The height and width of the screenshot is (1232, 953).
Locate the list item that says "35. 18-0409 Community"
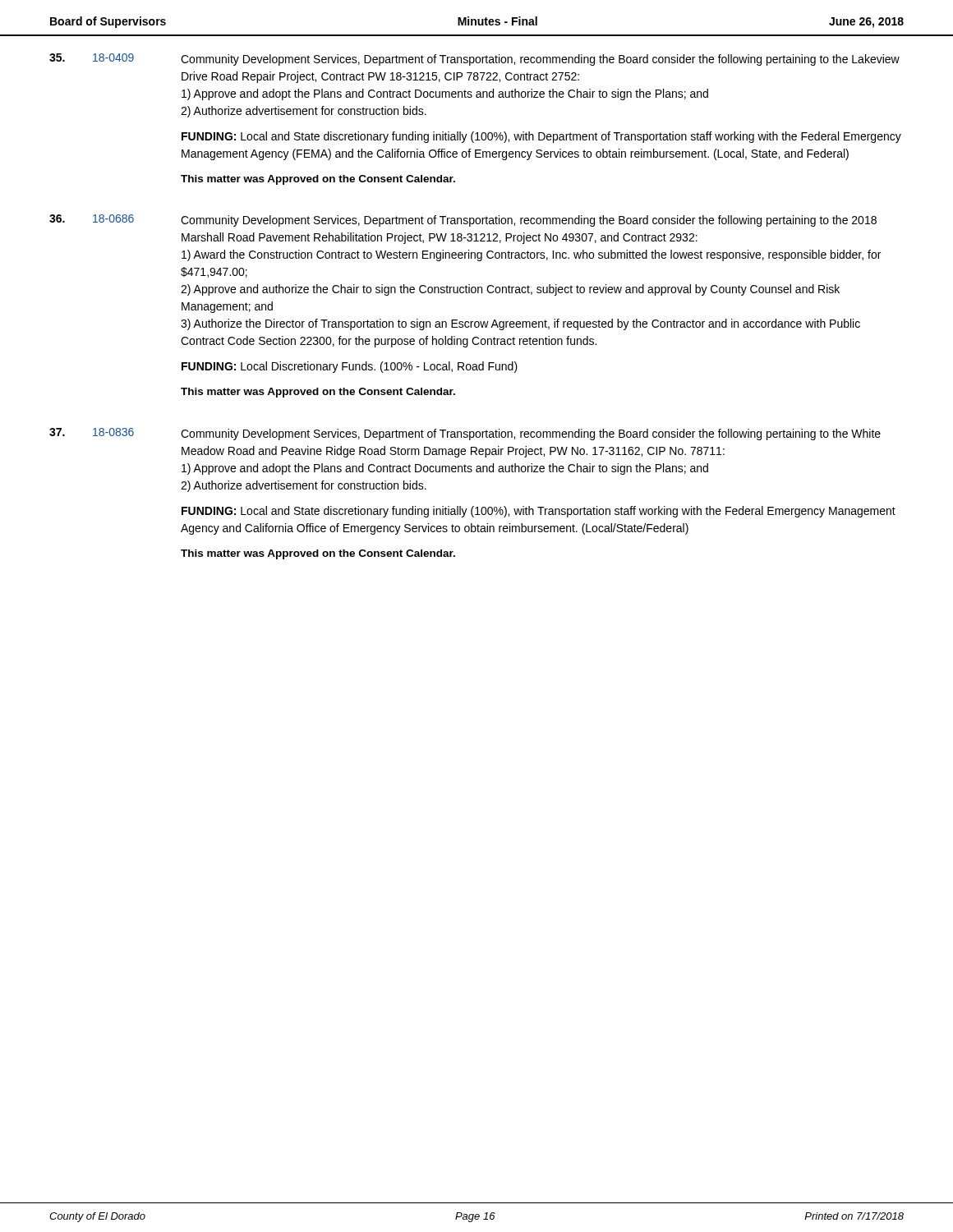pyautogui.click(x=476, y=123)
